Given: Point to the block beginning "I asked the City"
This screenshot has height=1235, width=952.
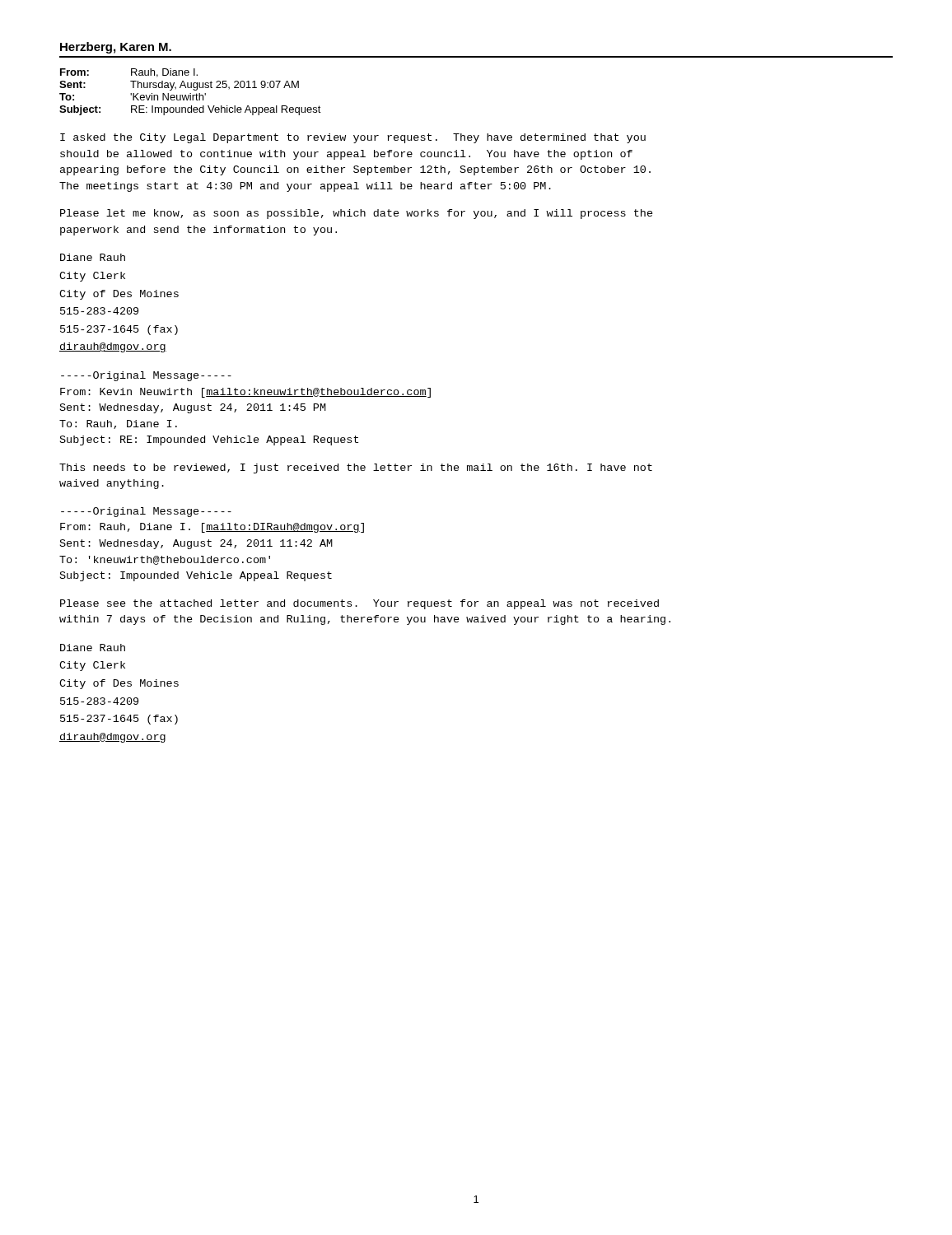Looking at the screenshot, I should pos(356,162).
